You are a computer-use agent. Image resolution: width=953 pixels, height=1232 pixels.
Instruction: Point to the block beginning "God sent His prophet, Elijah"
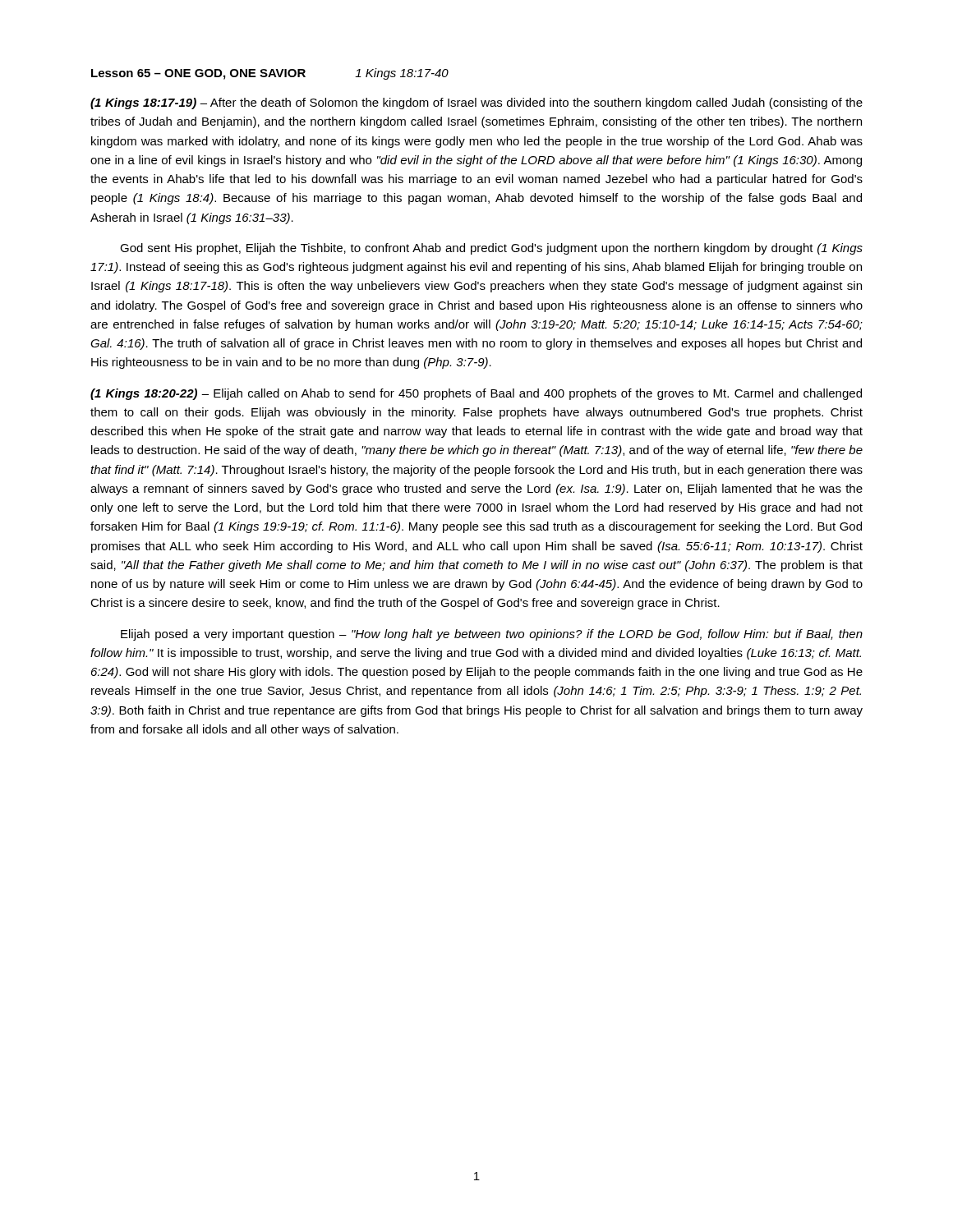pos(476,305)
